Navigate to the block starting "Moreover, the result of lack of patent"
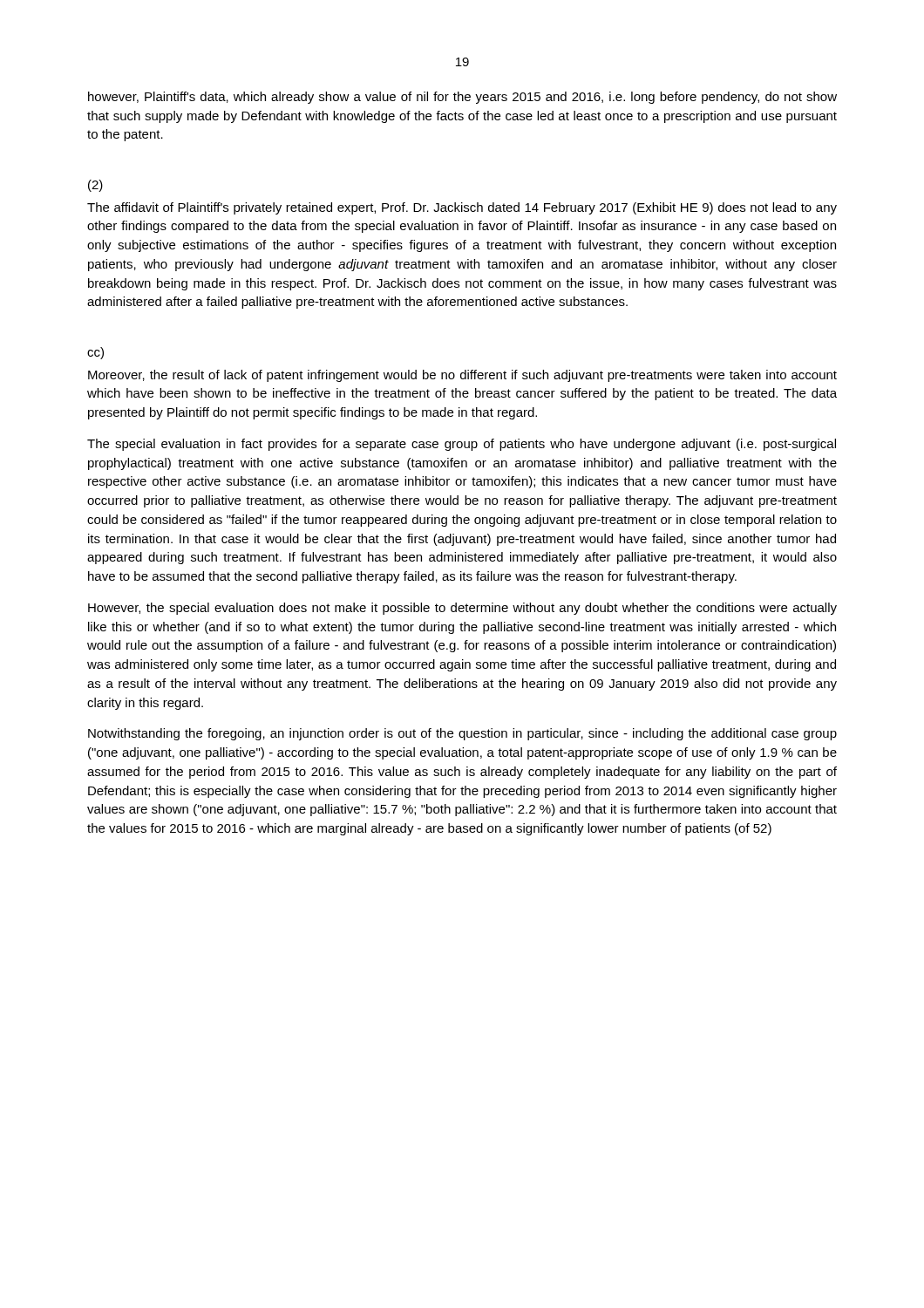 click(x=462, y=393)
